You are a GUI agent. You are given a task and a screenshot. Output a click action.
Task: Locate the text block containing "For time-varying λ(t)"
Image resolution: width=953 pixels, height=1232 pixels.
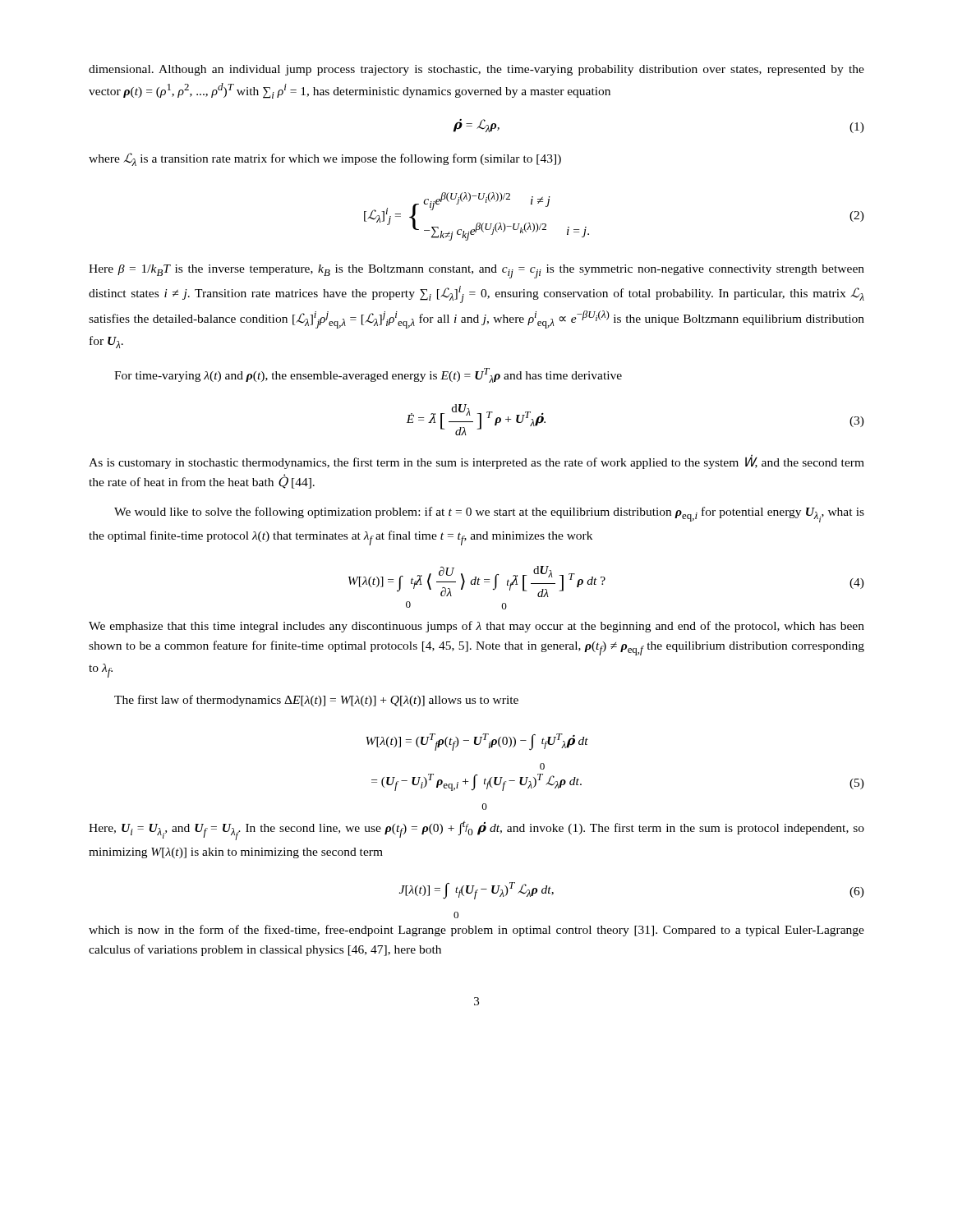pyautogui.click(x=368, y=375)
